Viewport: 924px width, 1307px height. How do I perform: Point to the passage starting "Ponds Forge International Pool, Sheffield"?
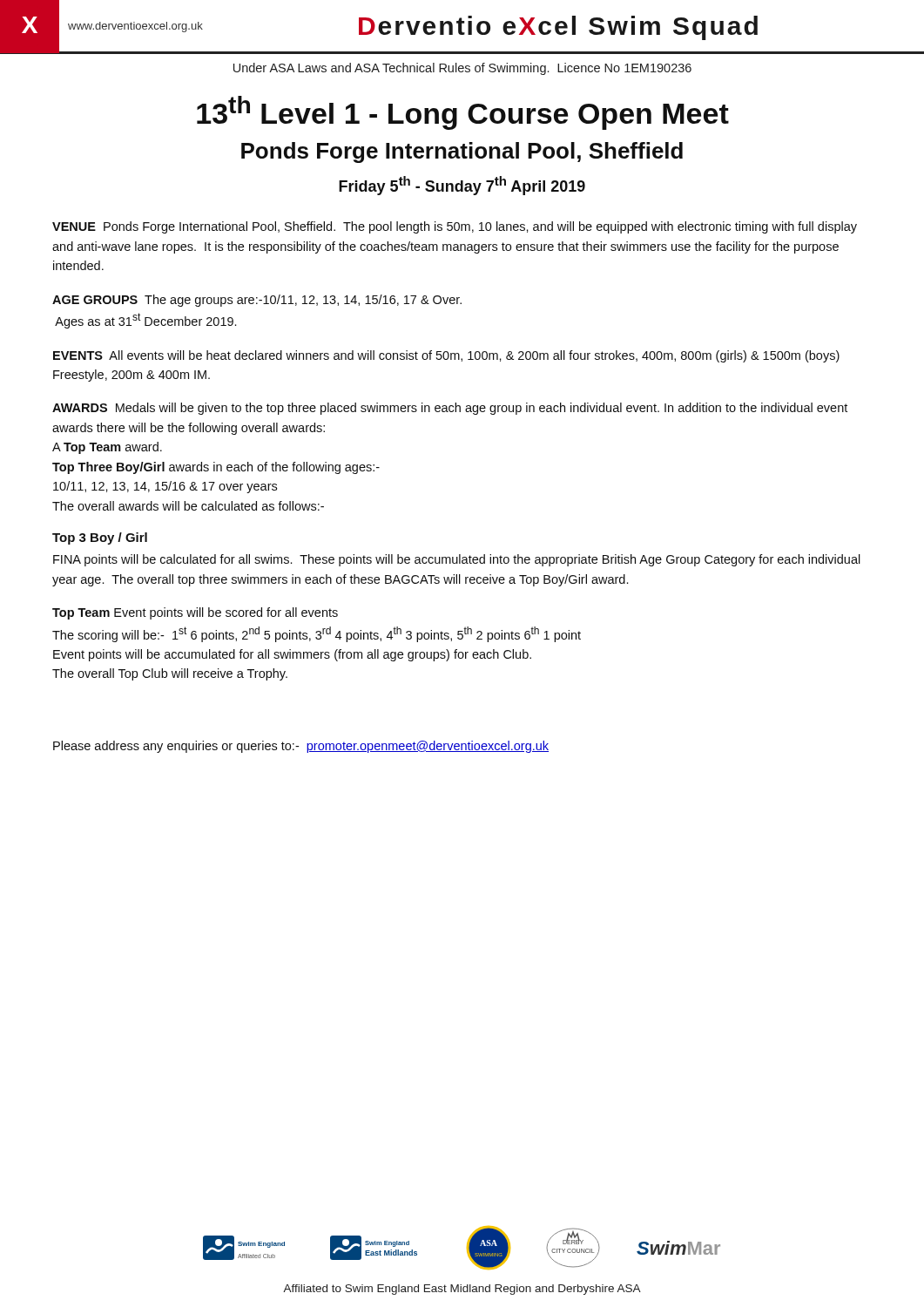coord(462,151)
